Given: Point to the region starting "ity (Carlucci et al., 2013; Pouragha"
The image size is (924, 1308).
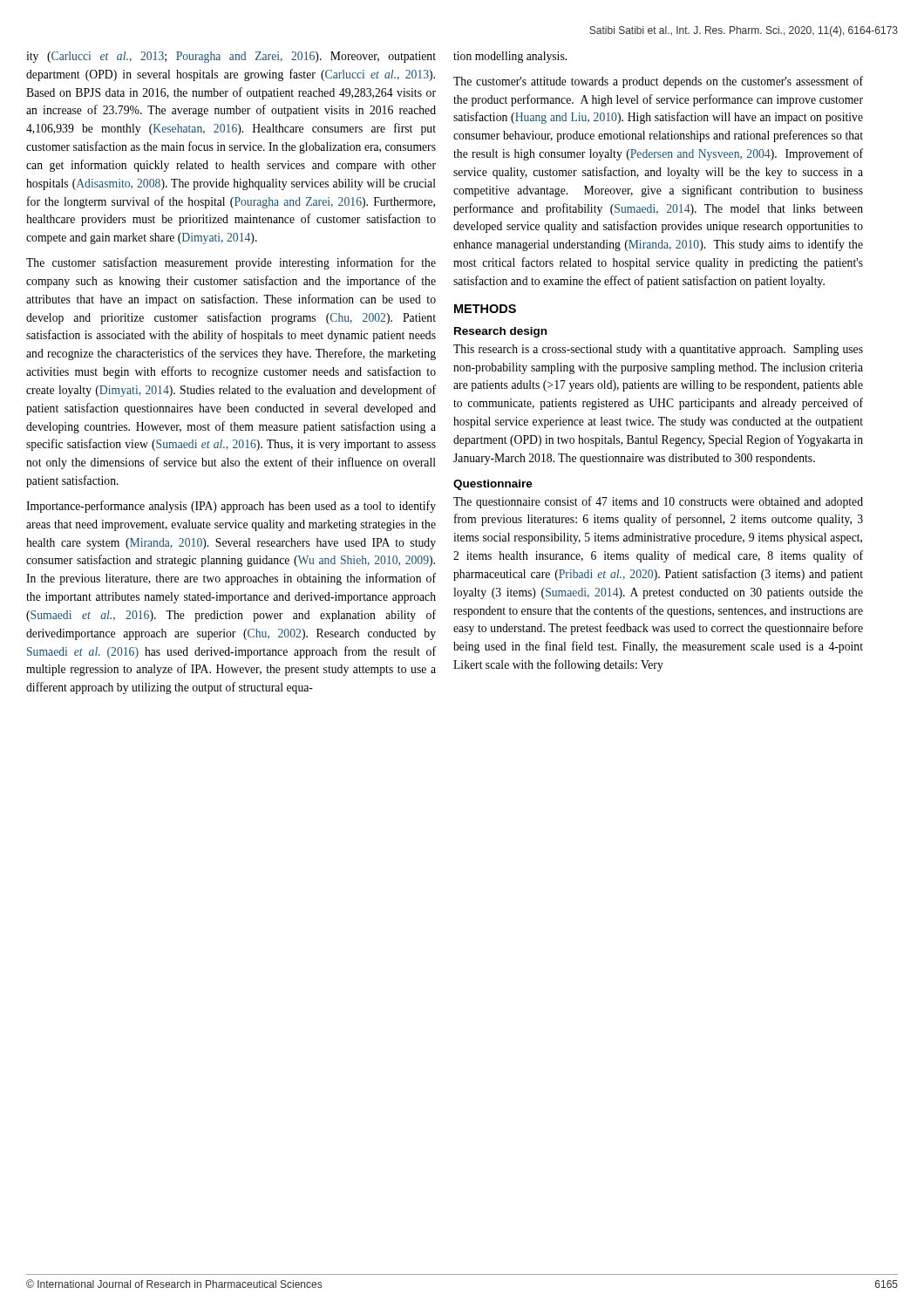Looking at the screenshot, I should [x=231, y=148].
